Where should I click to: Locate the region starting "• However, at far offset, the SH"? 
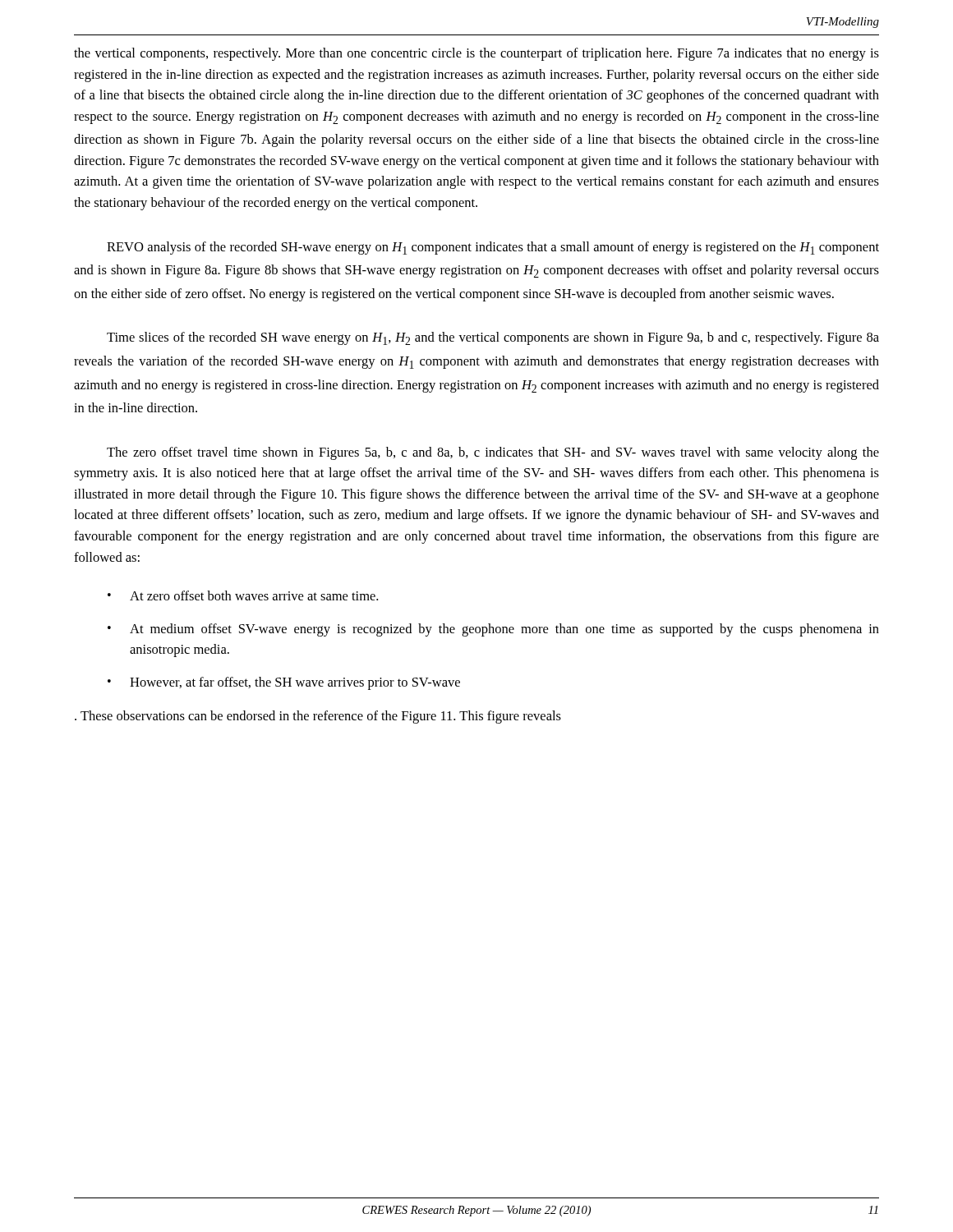coord(284,683)
